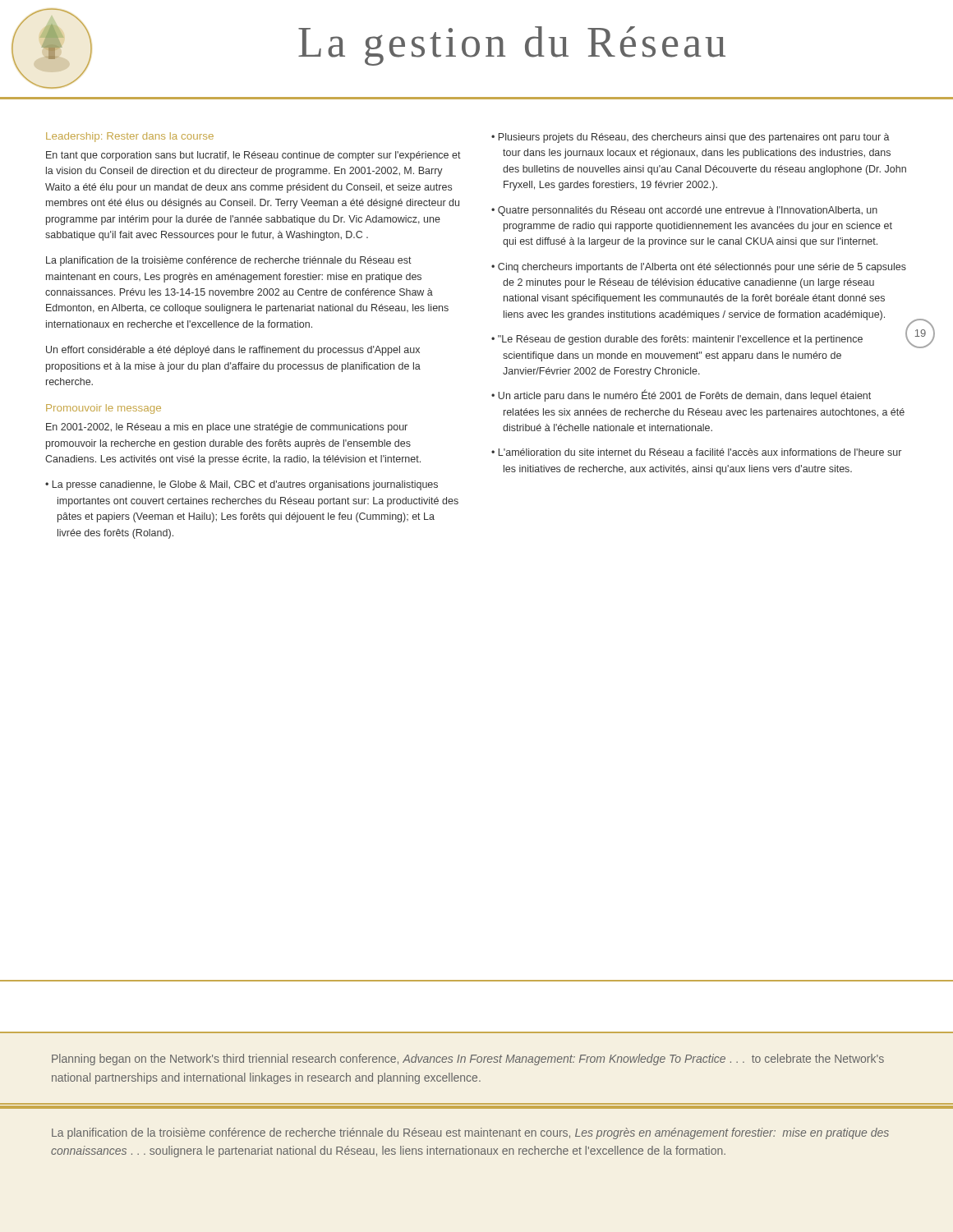Locate the block of text that opens with "• Cinq chercheurs importants"
953x1232 pixels.
[699, 291]
